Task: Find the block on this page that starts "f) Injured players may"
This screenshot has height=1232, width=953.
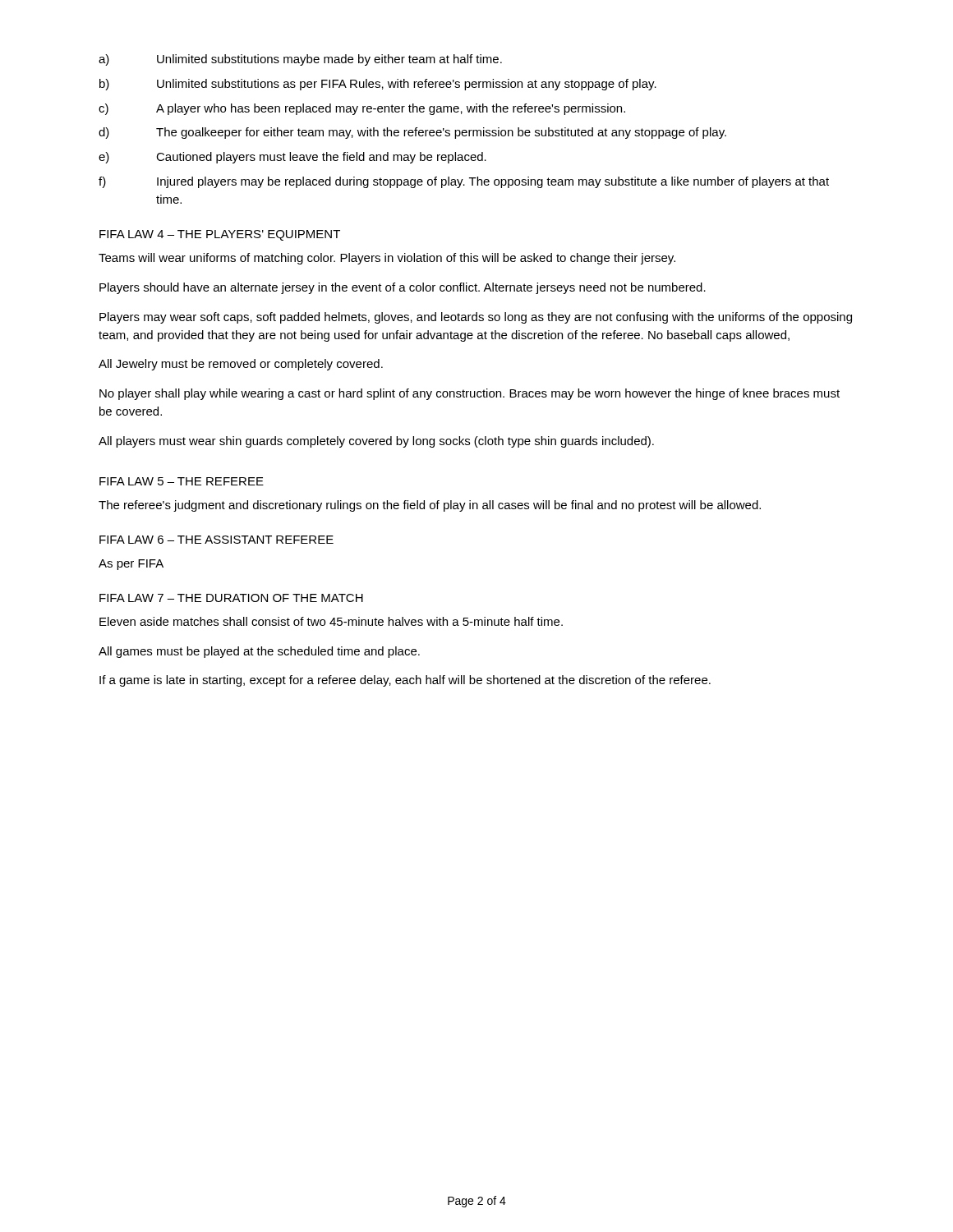Action: [476, 190]
